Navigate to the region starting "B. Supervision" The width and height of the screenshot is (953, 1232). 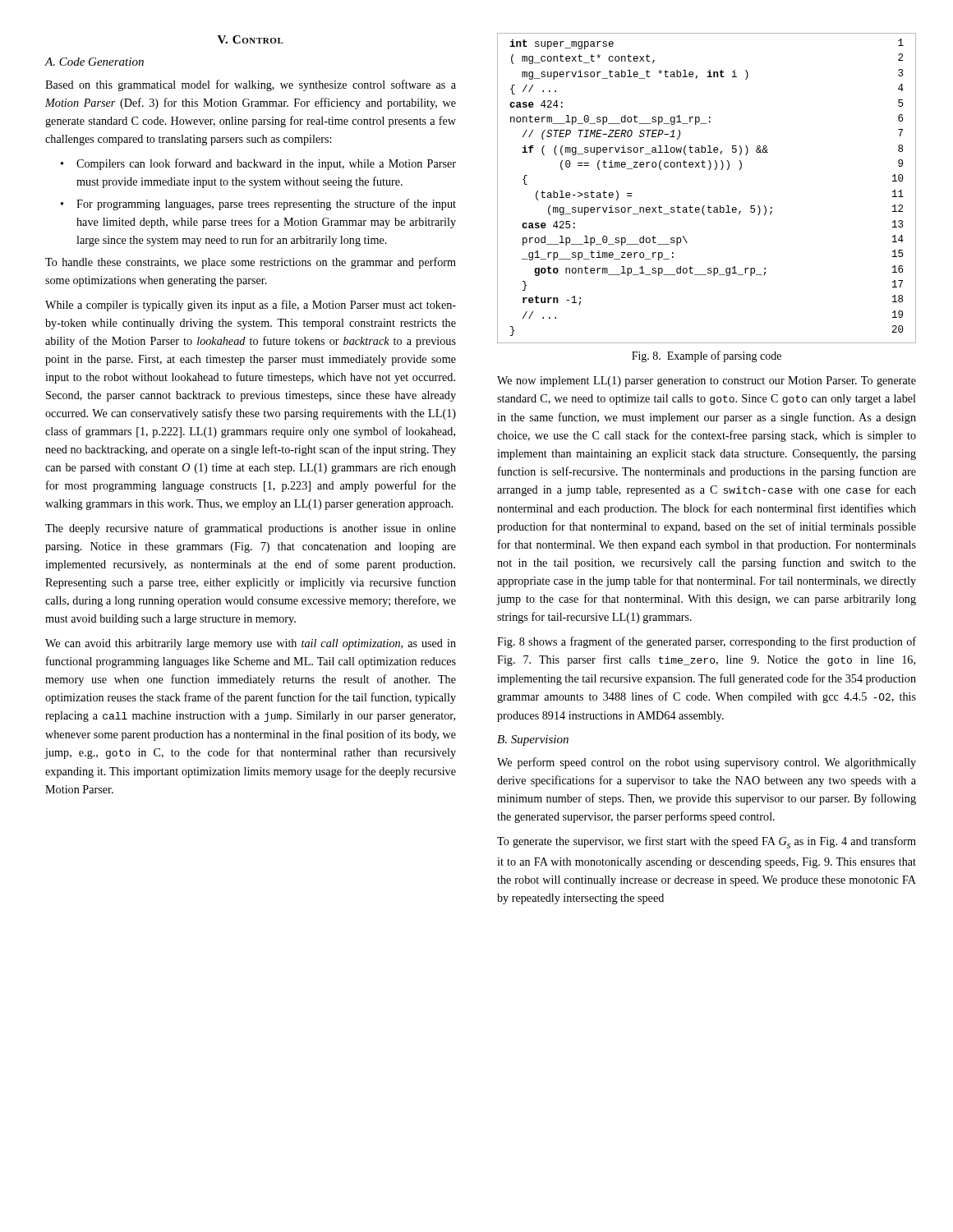coord(533,739)
